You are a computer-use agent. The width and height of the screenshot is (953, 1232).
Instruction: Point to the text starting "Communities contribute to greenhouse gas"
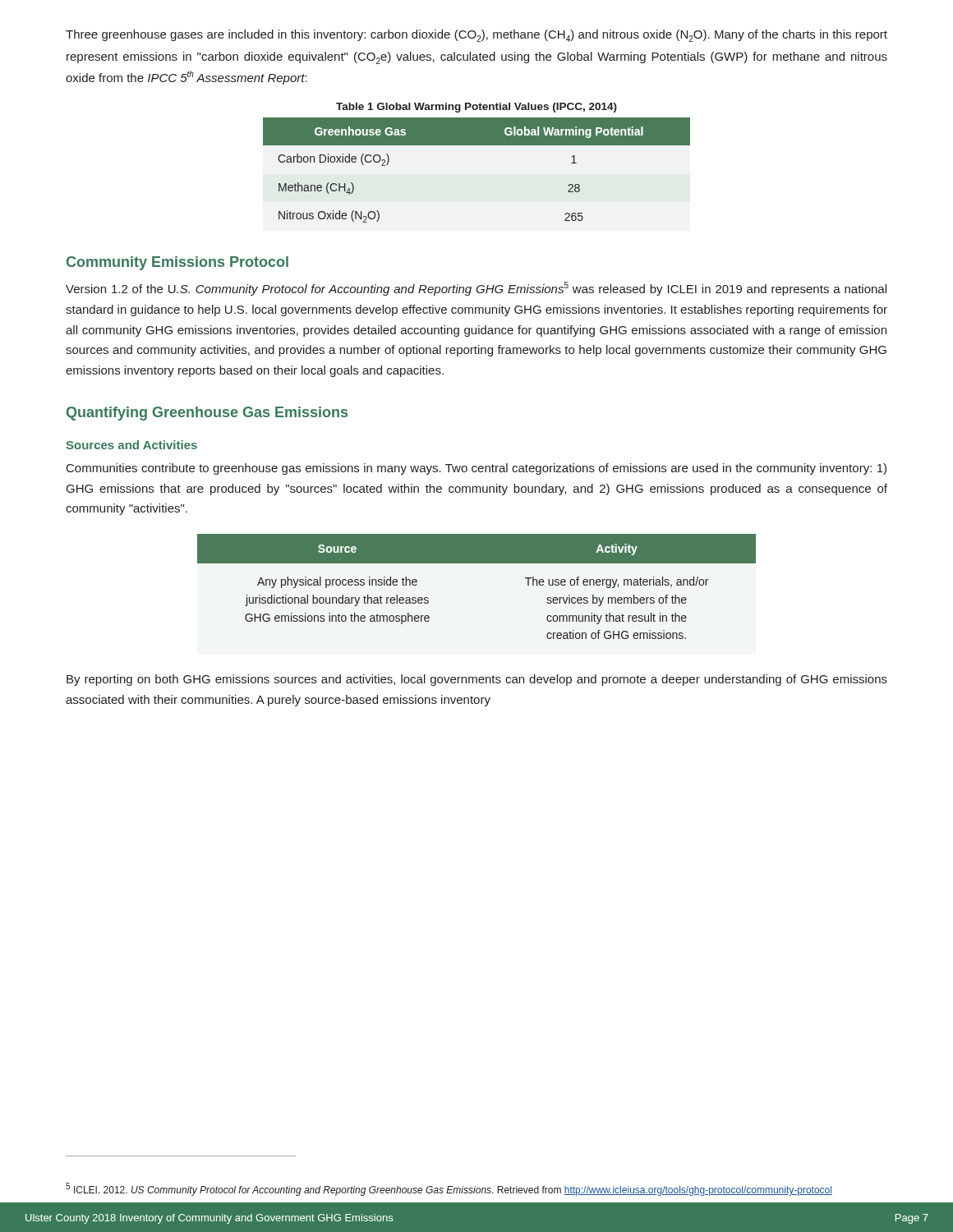(x=476, y=488)
